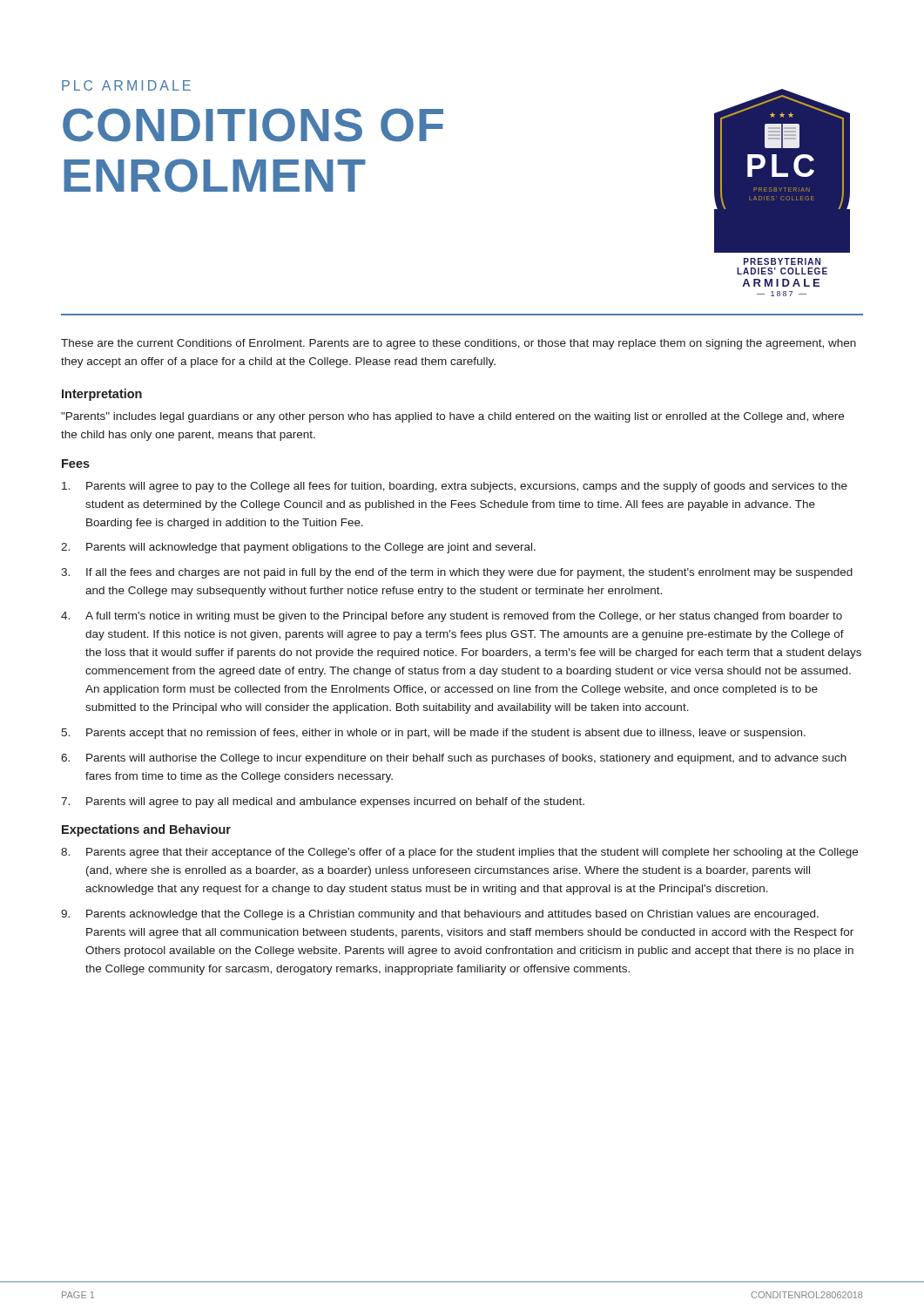This screenshot has height=1307, width=924.
Task: Find the block on this page that starts "4. A full term's notice"
Action: point(462,662)
